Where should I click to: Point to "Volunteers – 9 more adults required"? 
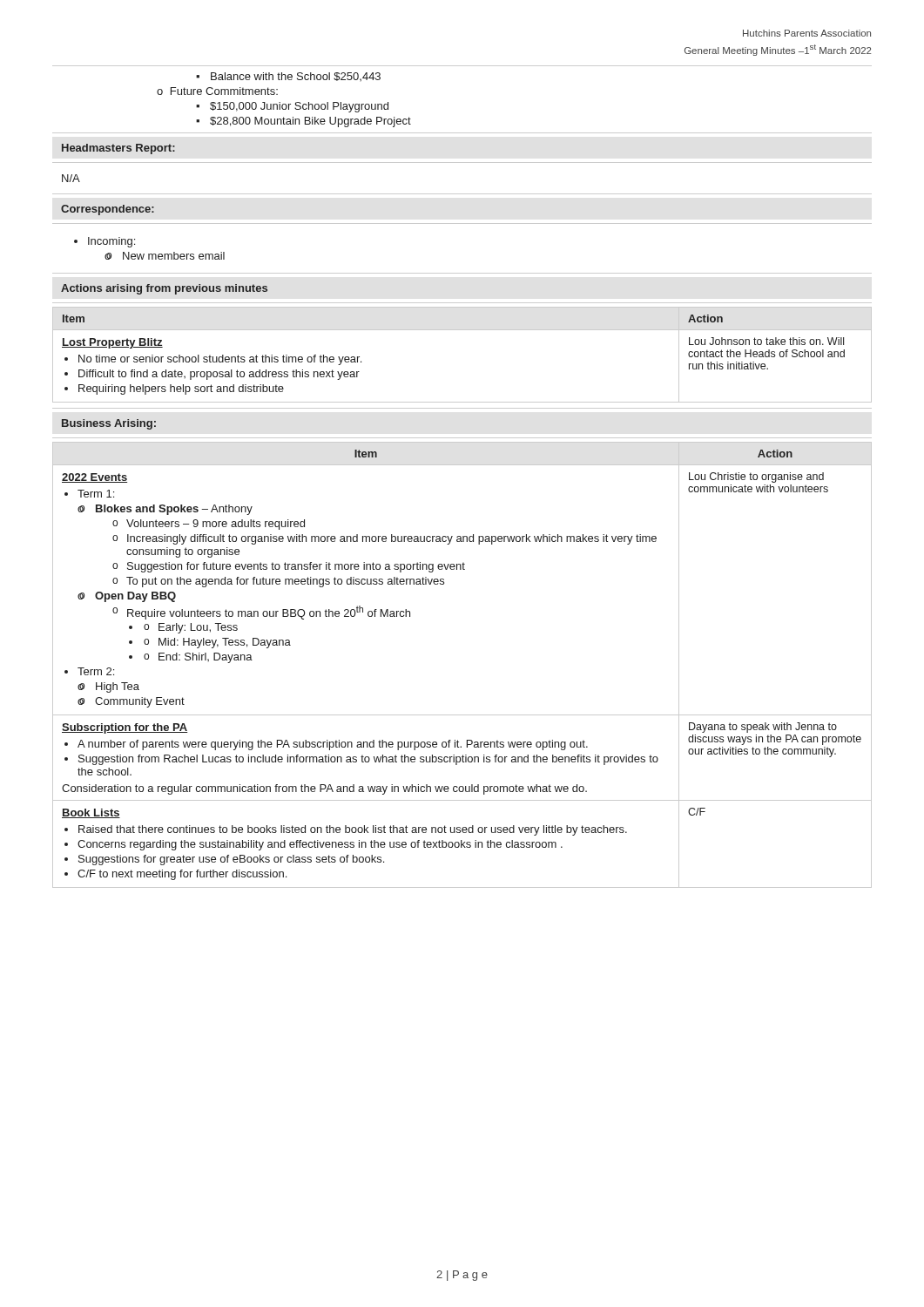tap(216, 524)
